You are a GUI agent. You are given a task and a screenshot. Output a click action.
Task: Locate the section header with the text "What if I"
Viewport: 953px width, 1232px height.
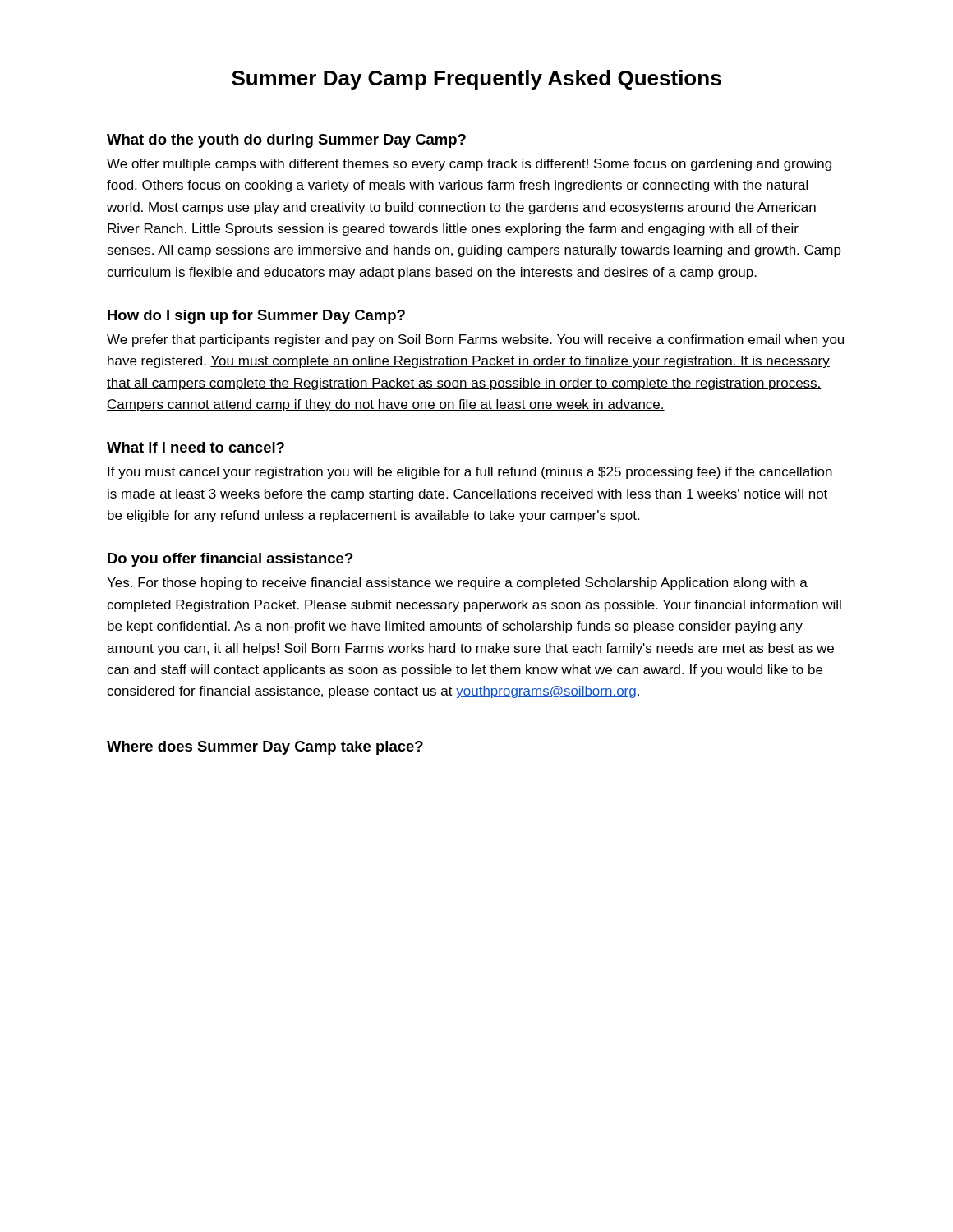click(196, 448)
